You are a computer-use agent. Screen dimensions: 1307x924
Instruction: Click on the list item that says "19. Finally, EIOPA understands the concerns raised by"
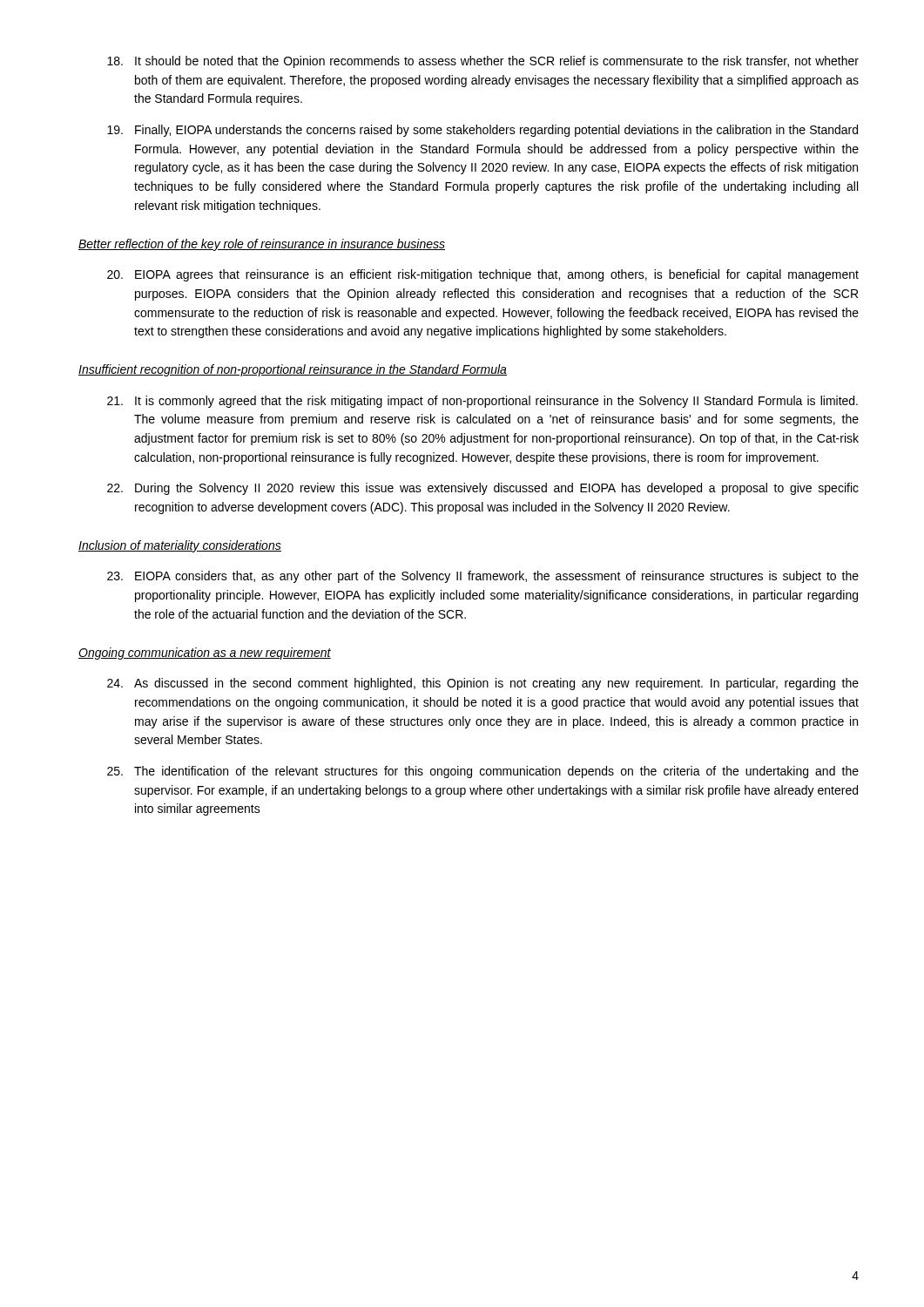click(469, 168)
